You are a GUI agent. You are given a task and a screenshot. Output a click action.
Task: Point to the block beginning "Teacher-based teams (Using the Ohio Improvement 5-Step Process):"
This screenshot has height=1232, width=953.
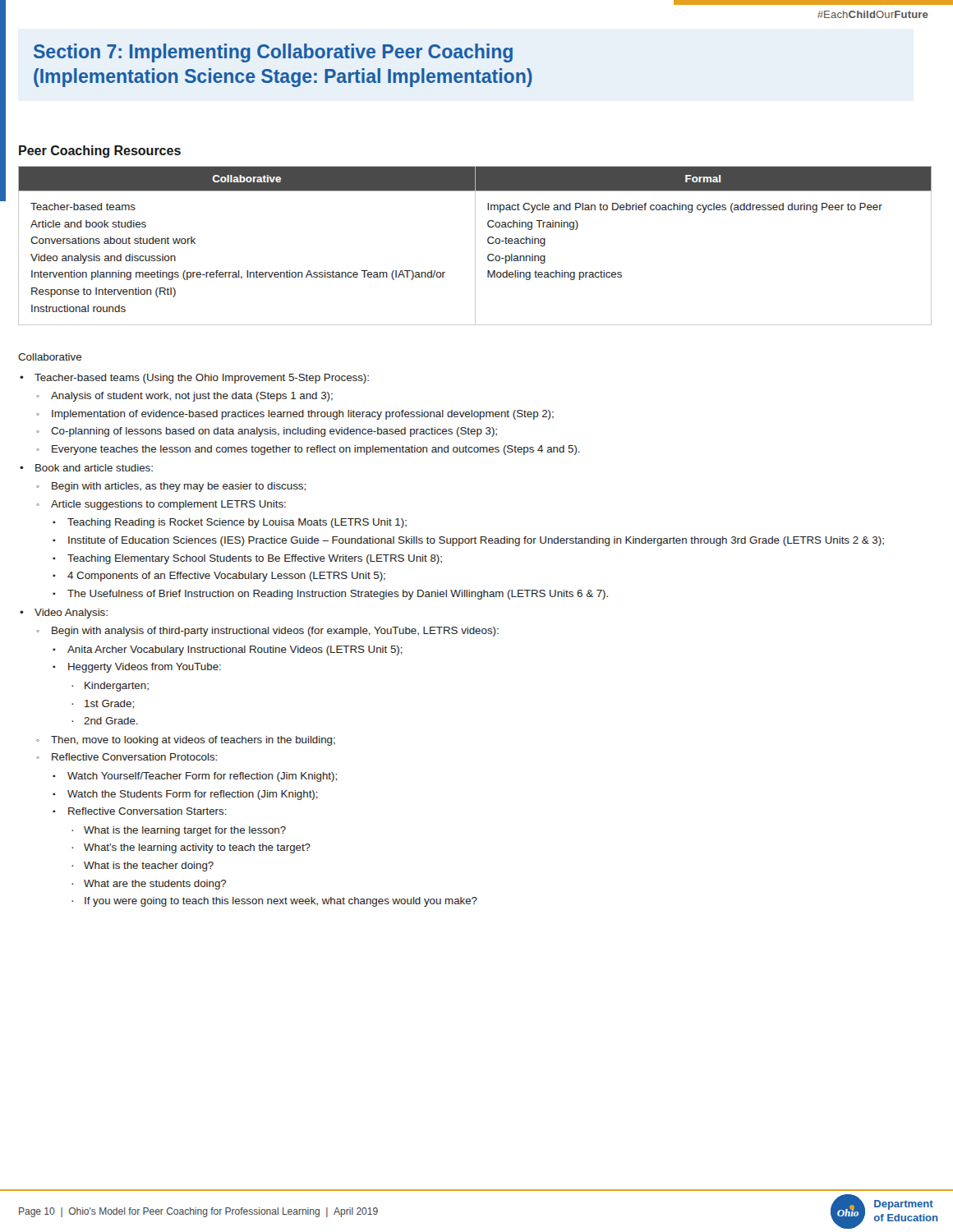(x=483, y=415)
